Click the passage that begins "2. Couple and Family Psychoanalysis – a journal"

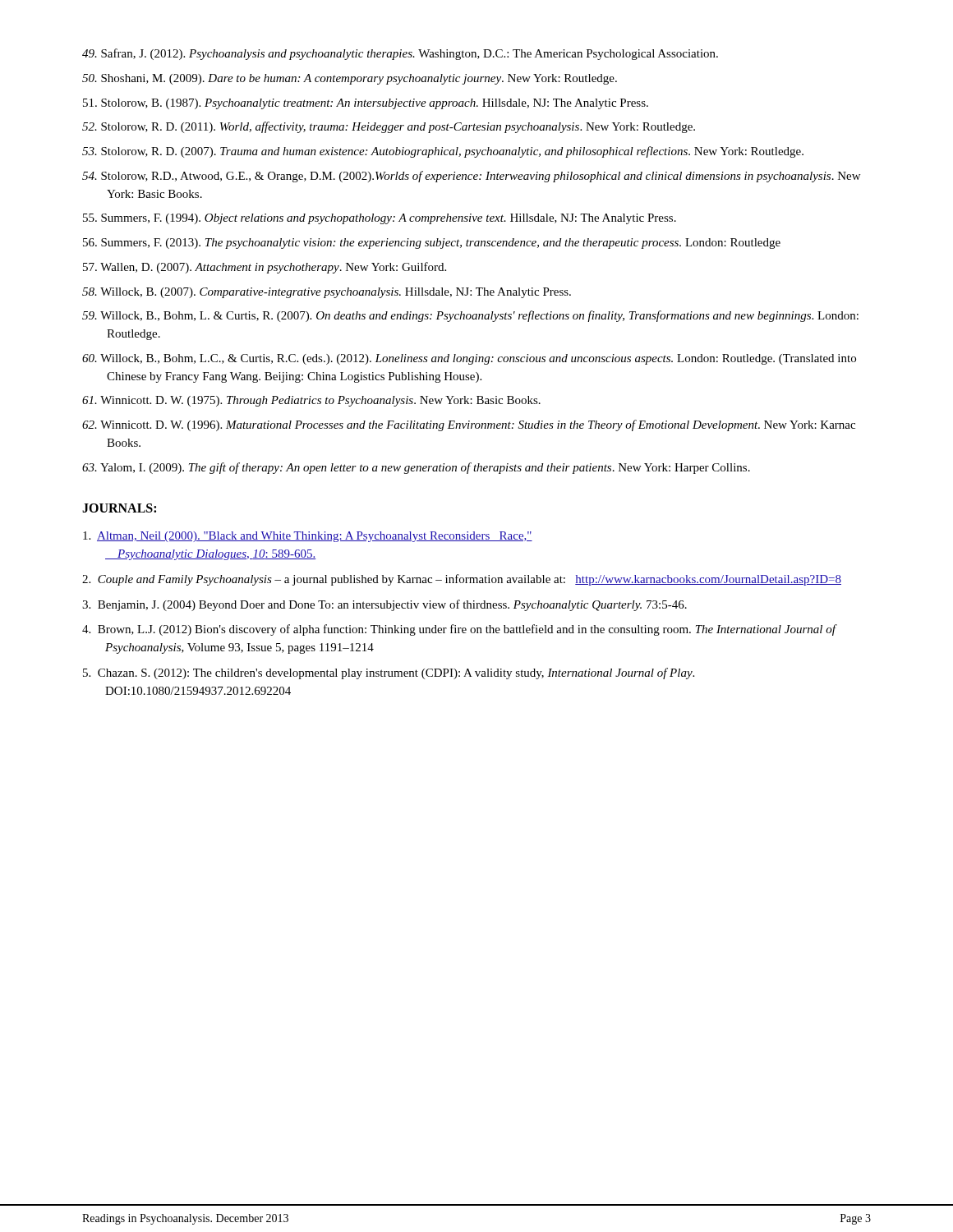coord(462,579)
